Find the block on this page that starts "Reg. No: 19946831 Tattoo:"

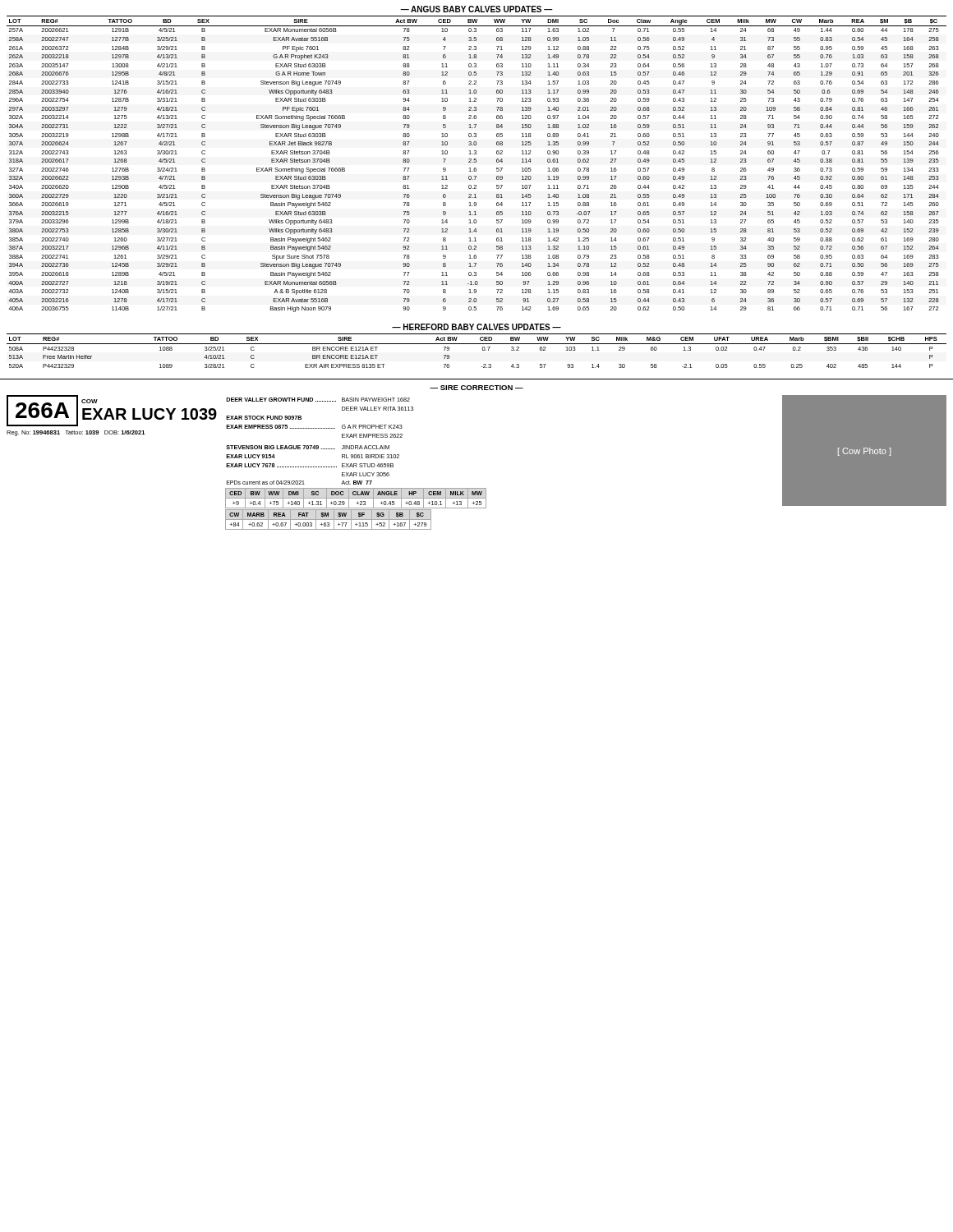point(76,433)
